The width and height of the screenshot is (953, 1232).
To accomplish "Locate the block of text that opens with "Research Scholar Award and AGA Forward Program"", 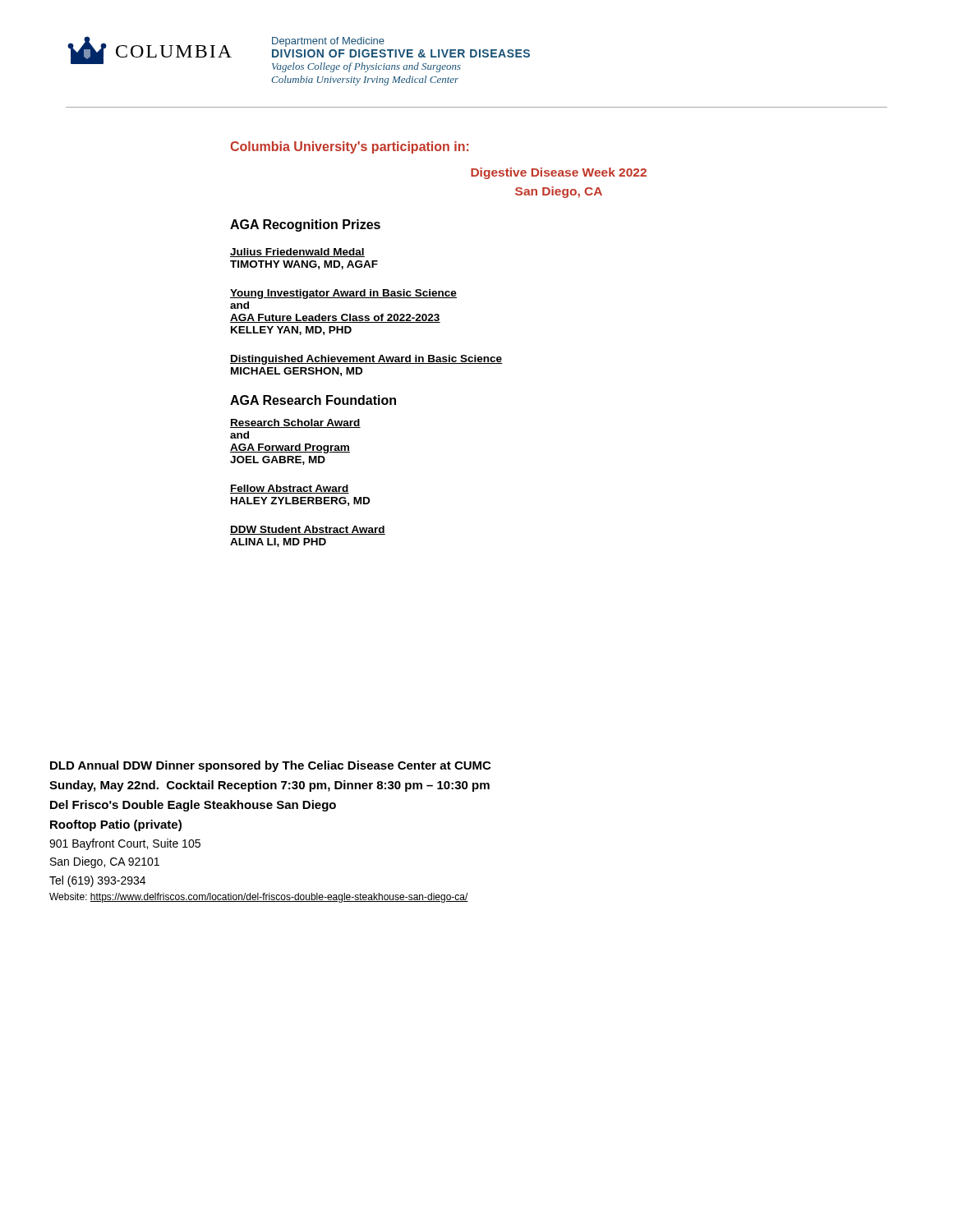I will click(x=295, y=423).
